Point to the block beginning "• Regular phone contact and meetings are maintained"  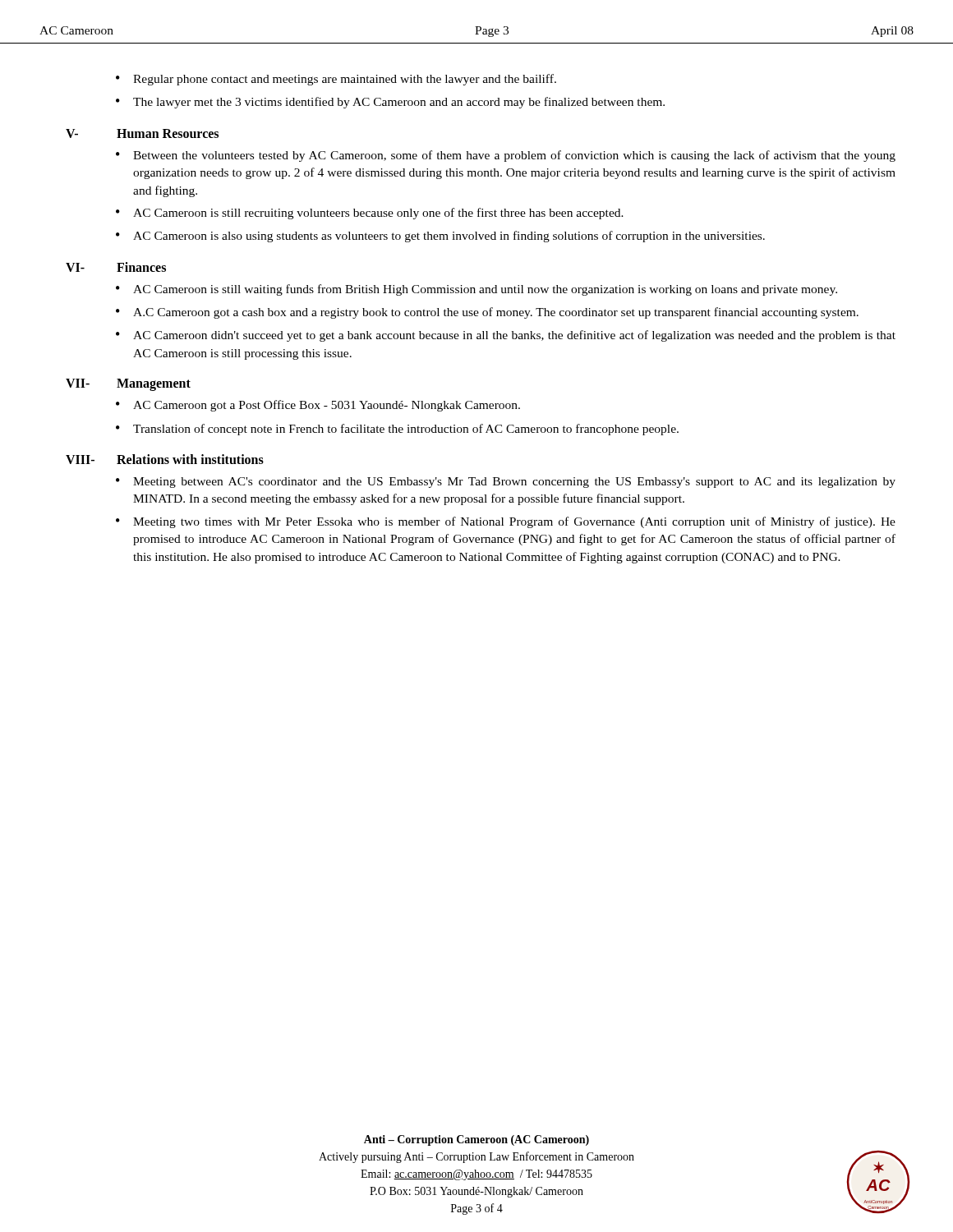point(505,79)
